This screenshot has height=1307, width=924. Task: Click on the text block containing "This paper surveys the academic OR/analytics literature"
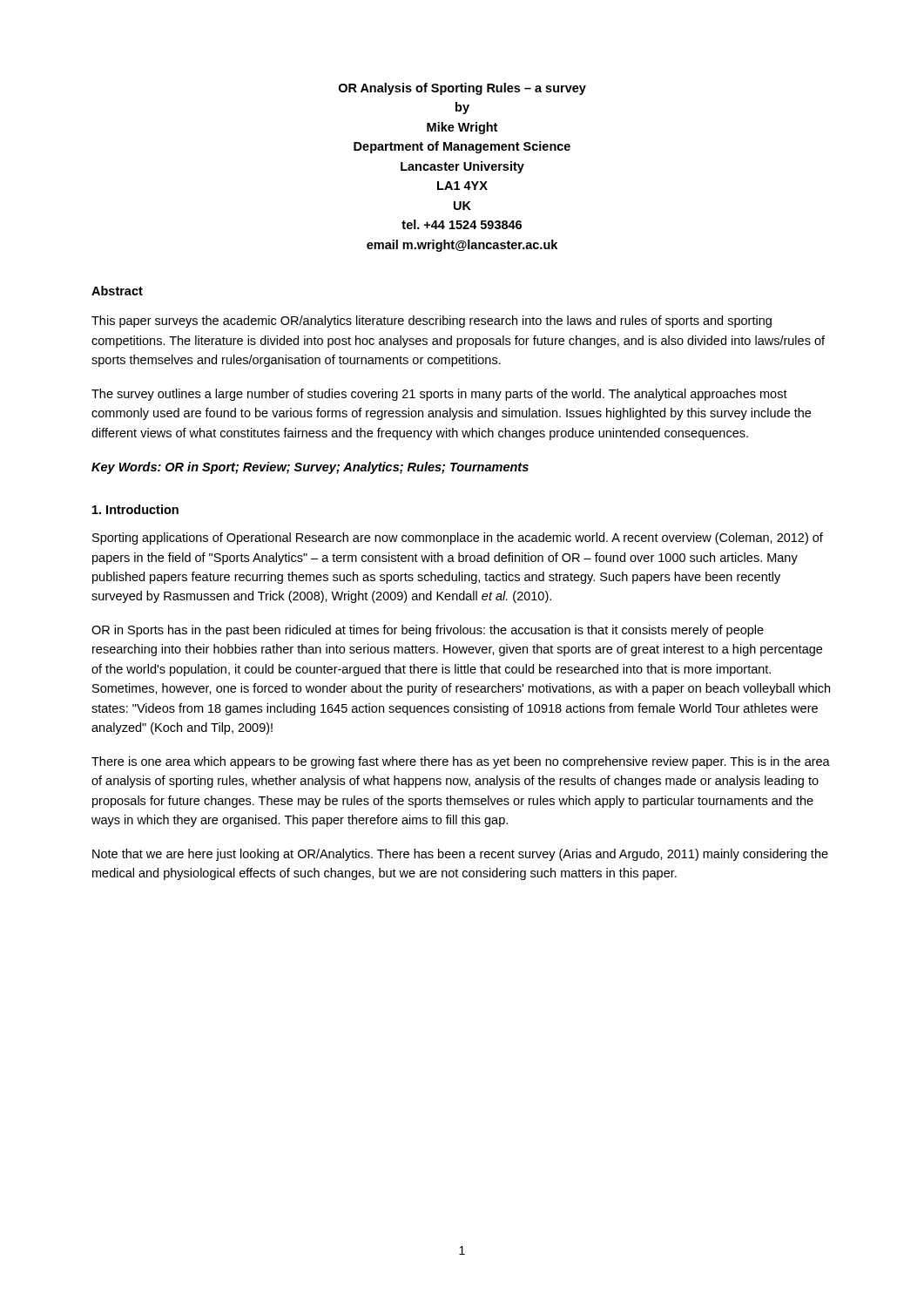tap(458, 340)
